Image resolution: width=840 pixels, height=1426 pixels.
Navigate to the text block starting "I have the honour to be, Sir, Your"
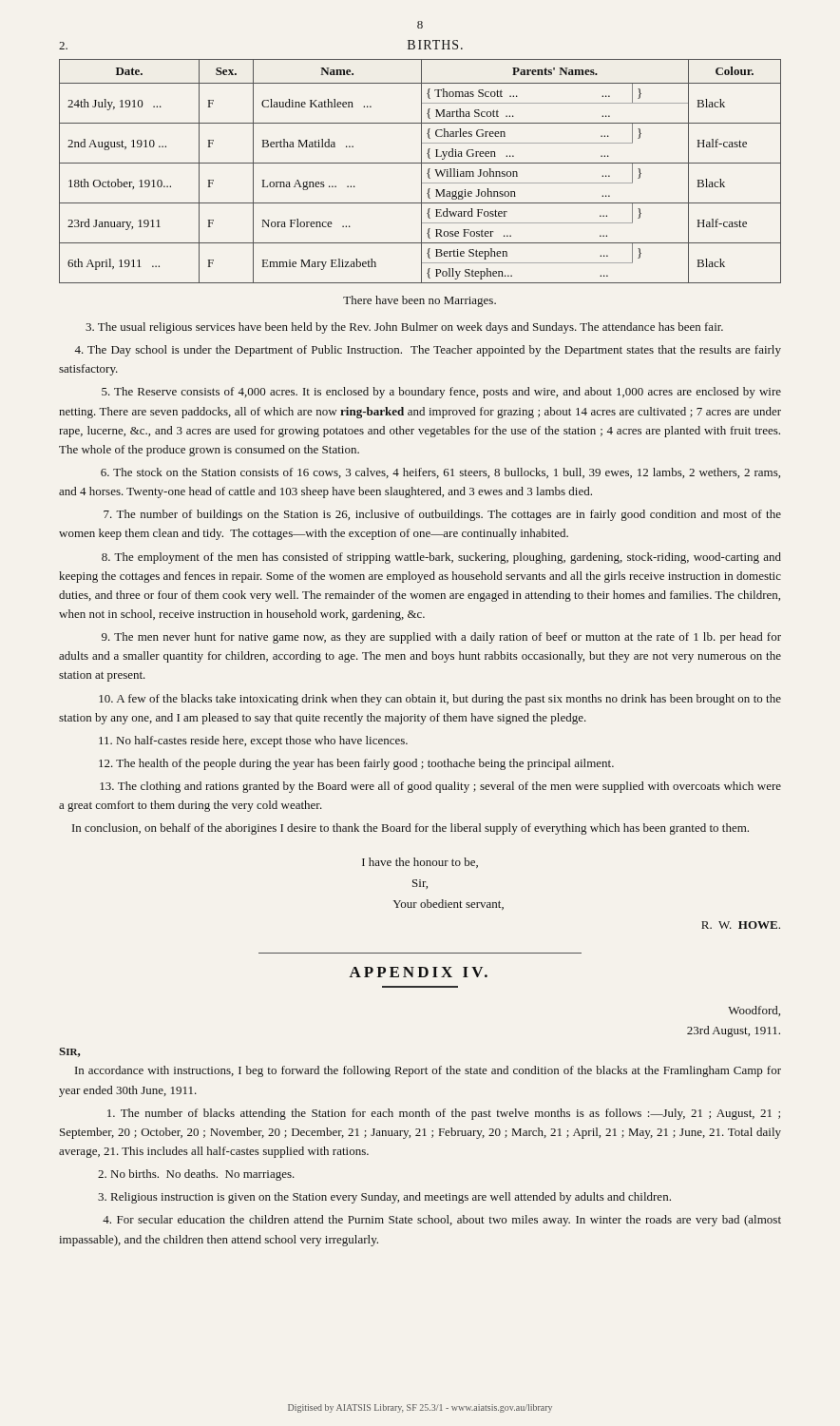(420, 893)
